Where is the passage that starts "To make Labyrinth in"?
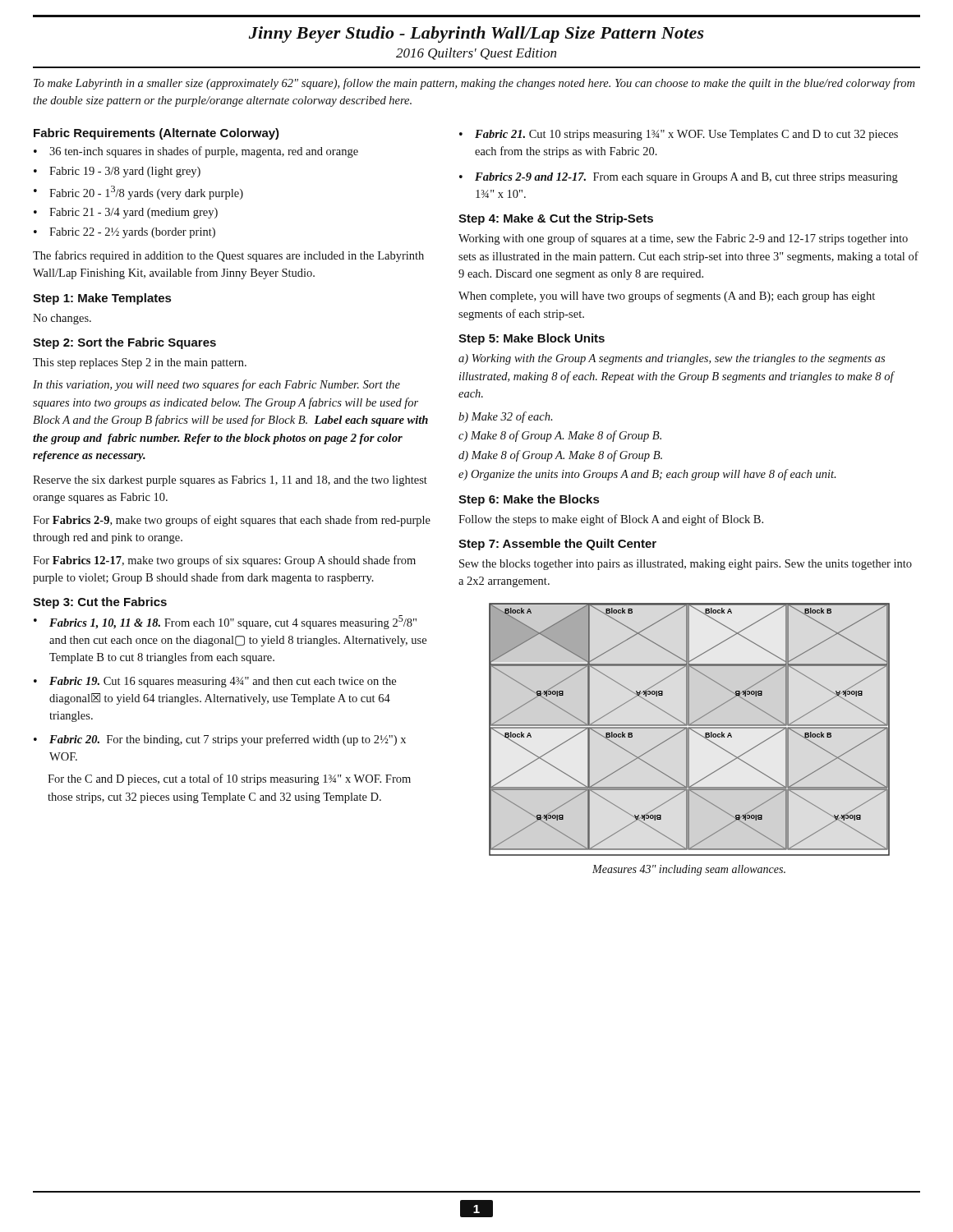The image size is (953, 1232). pos(474,92)
